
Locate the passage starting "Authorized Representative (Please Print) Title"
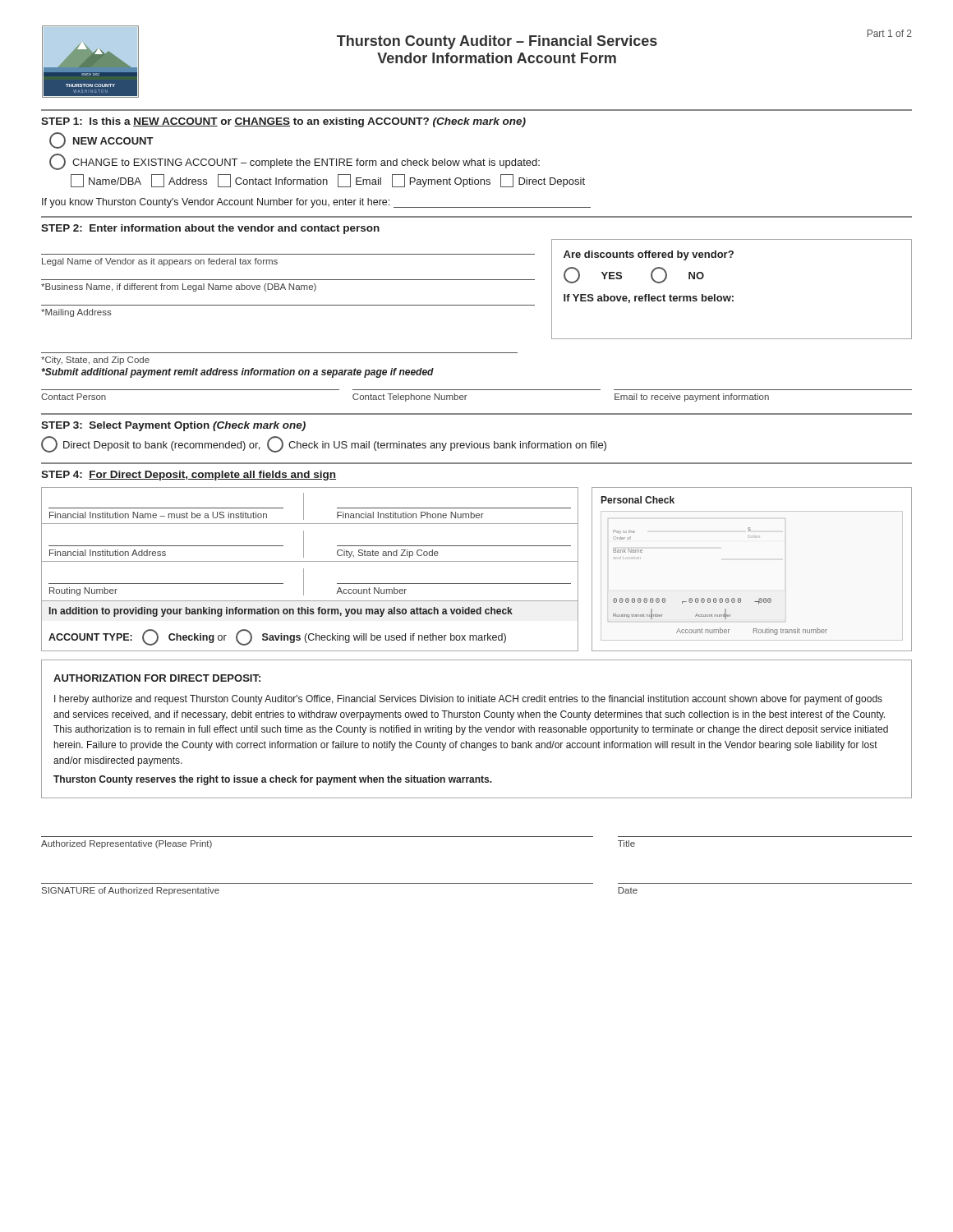(x=476, y=832)
